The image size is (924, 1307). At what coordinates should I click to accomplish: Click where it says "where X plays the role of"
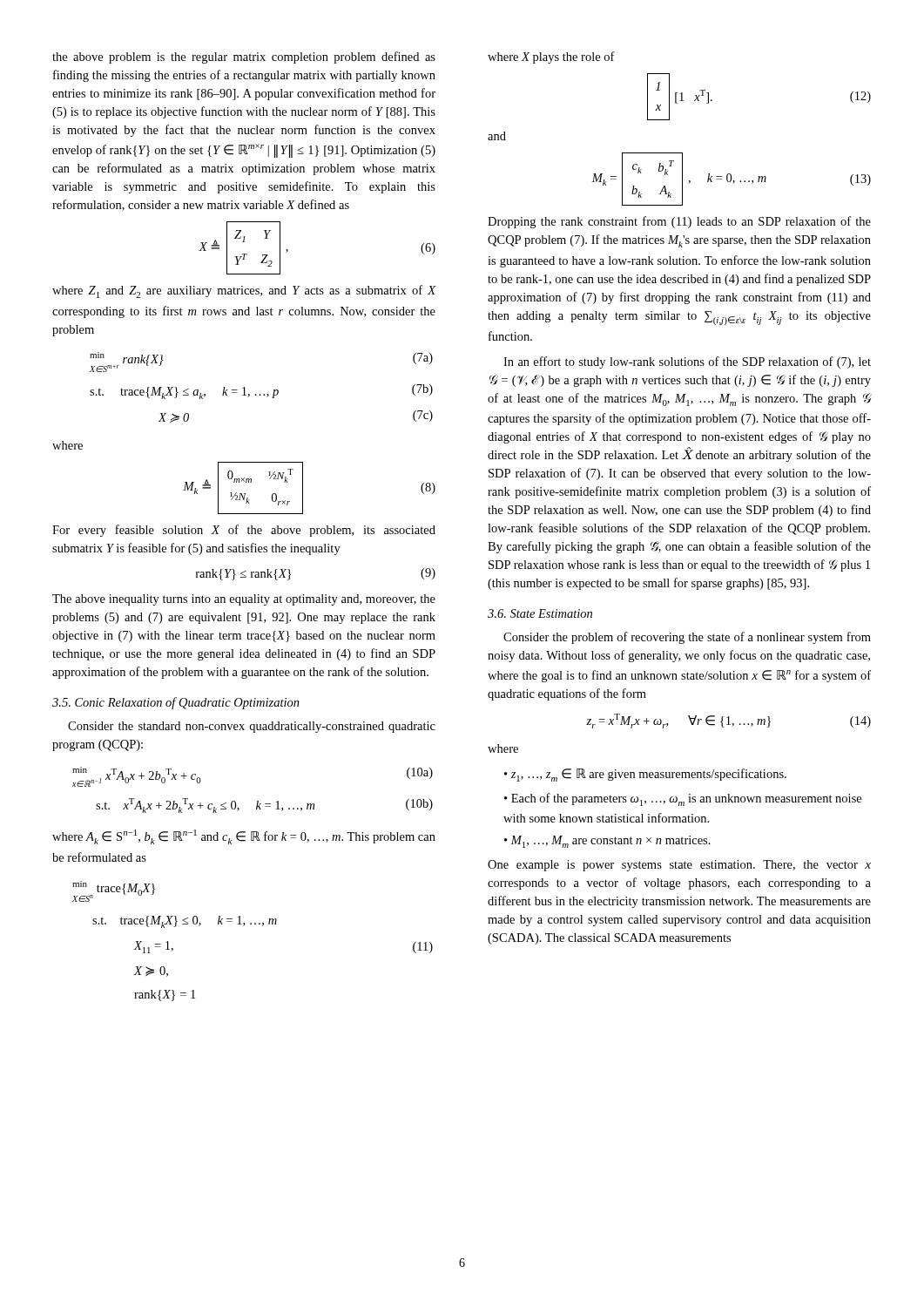(551, 58)
